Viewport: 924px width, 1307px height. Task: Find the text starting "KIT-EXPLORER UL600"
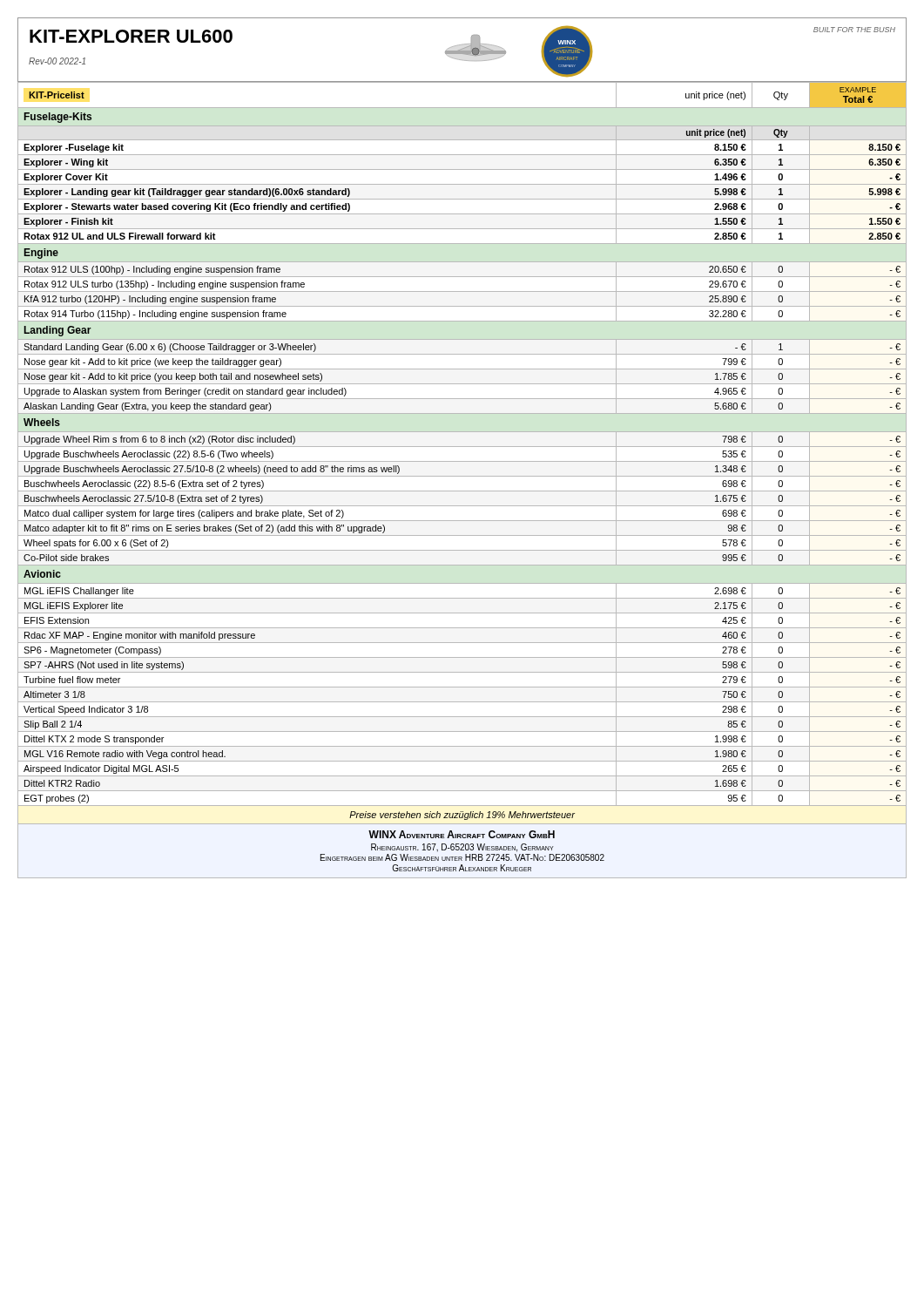(x=131, y=36)
